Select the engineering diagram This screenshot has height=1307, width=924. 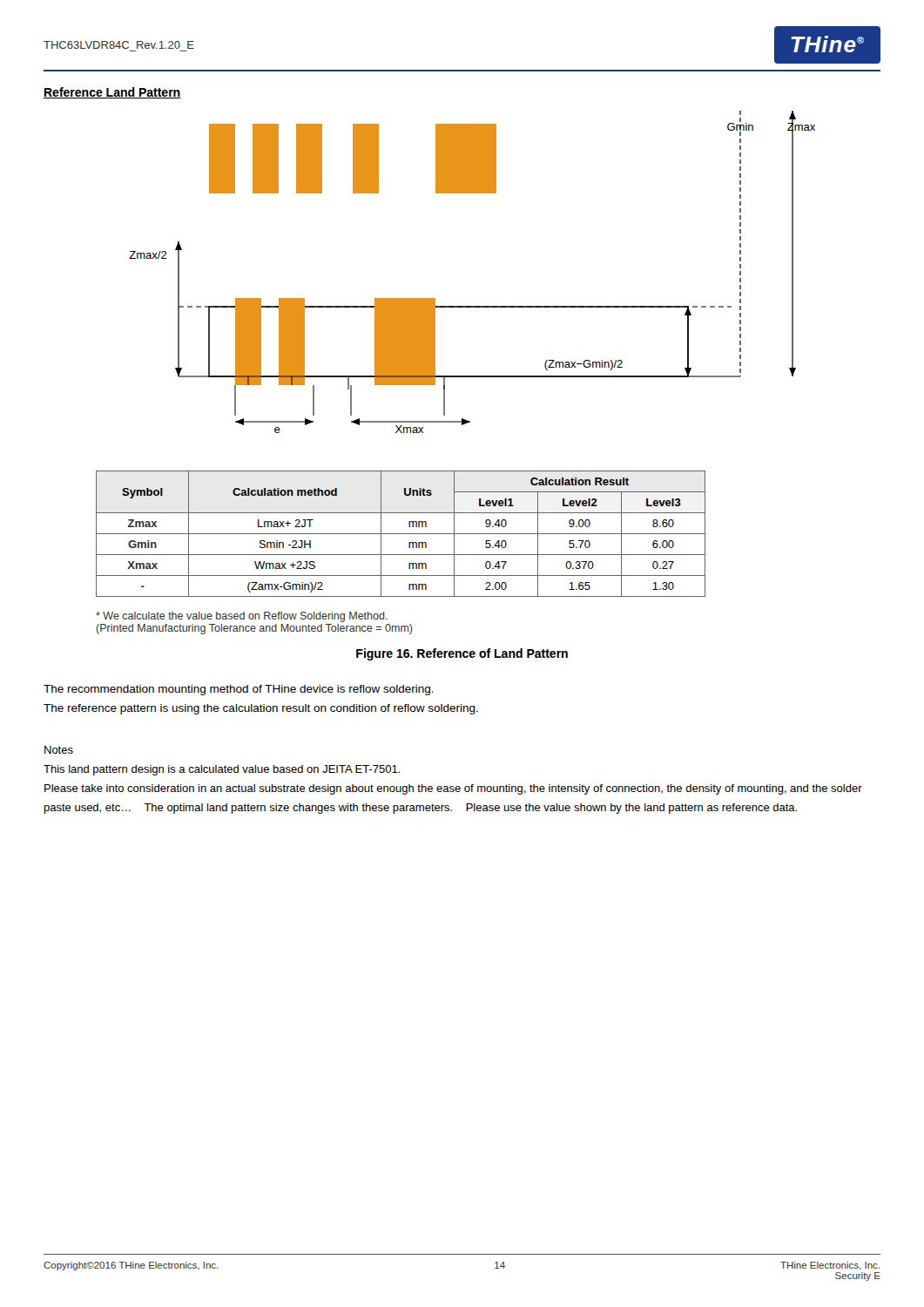[x=462, y=281]
